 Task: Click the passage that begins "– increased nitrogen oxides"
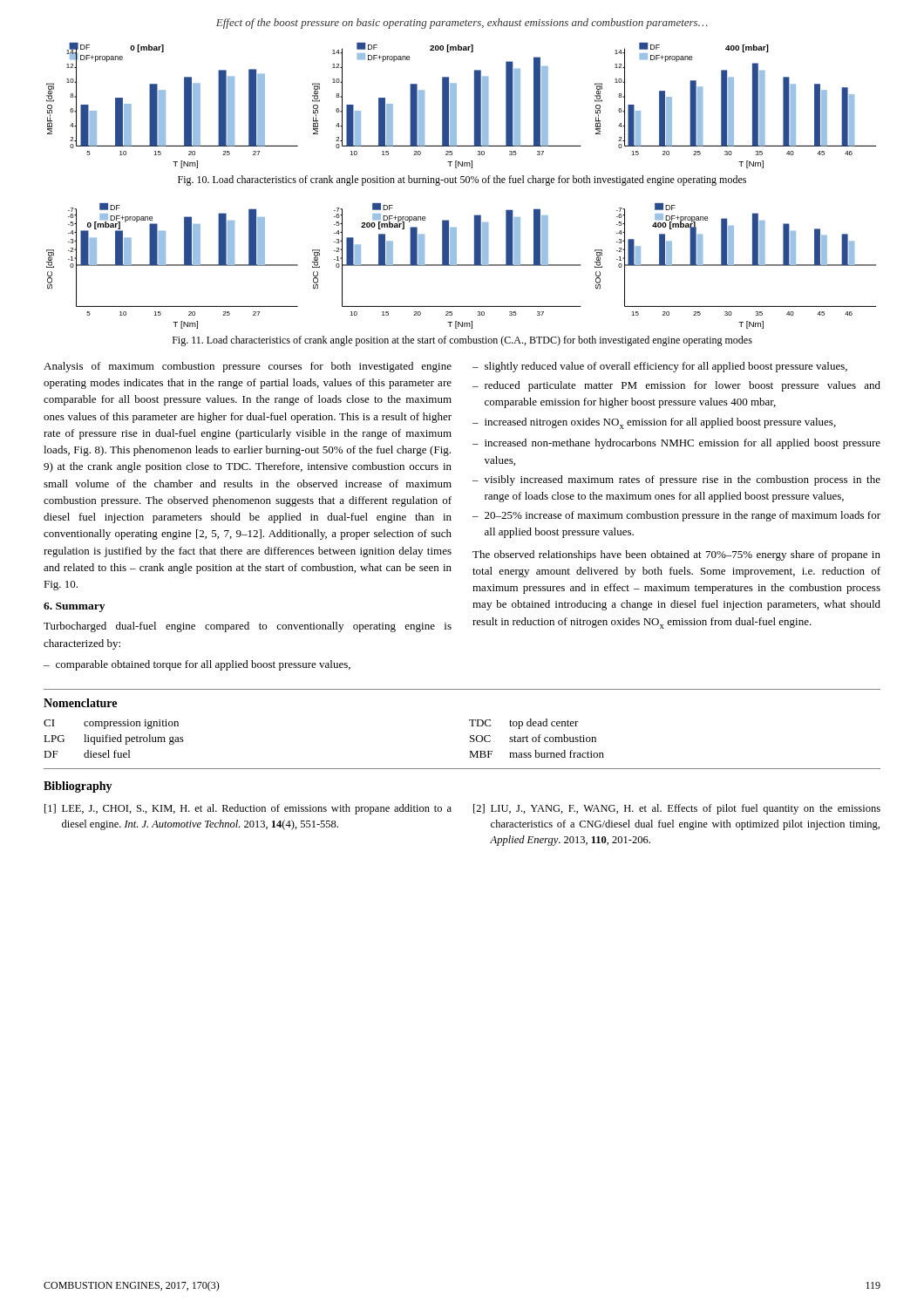pyautogui.click(x=654, y=422)
